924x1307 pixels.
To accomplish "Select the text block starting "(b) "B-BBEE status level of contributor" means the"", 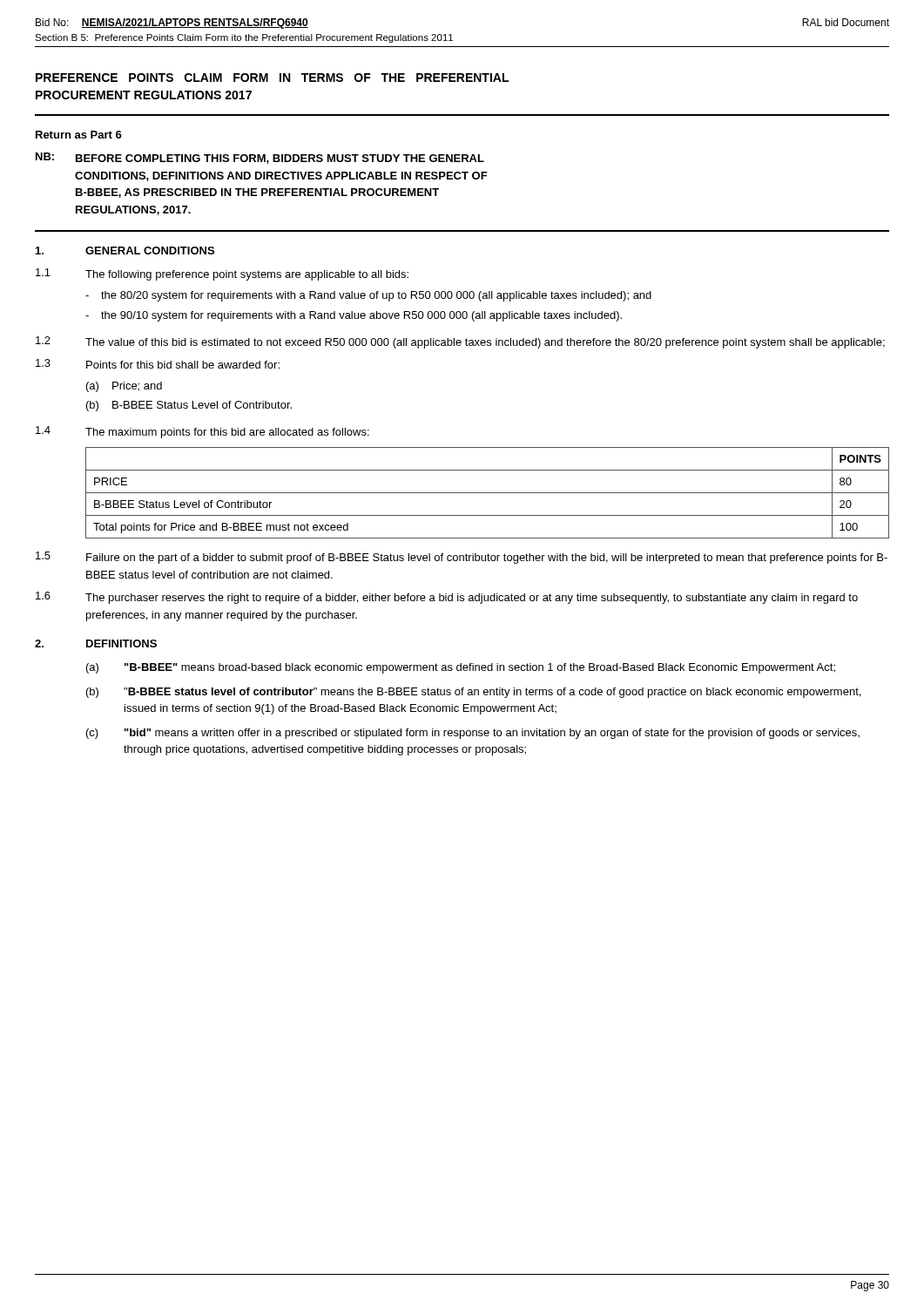I will (487, 700).
